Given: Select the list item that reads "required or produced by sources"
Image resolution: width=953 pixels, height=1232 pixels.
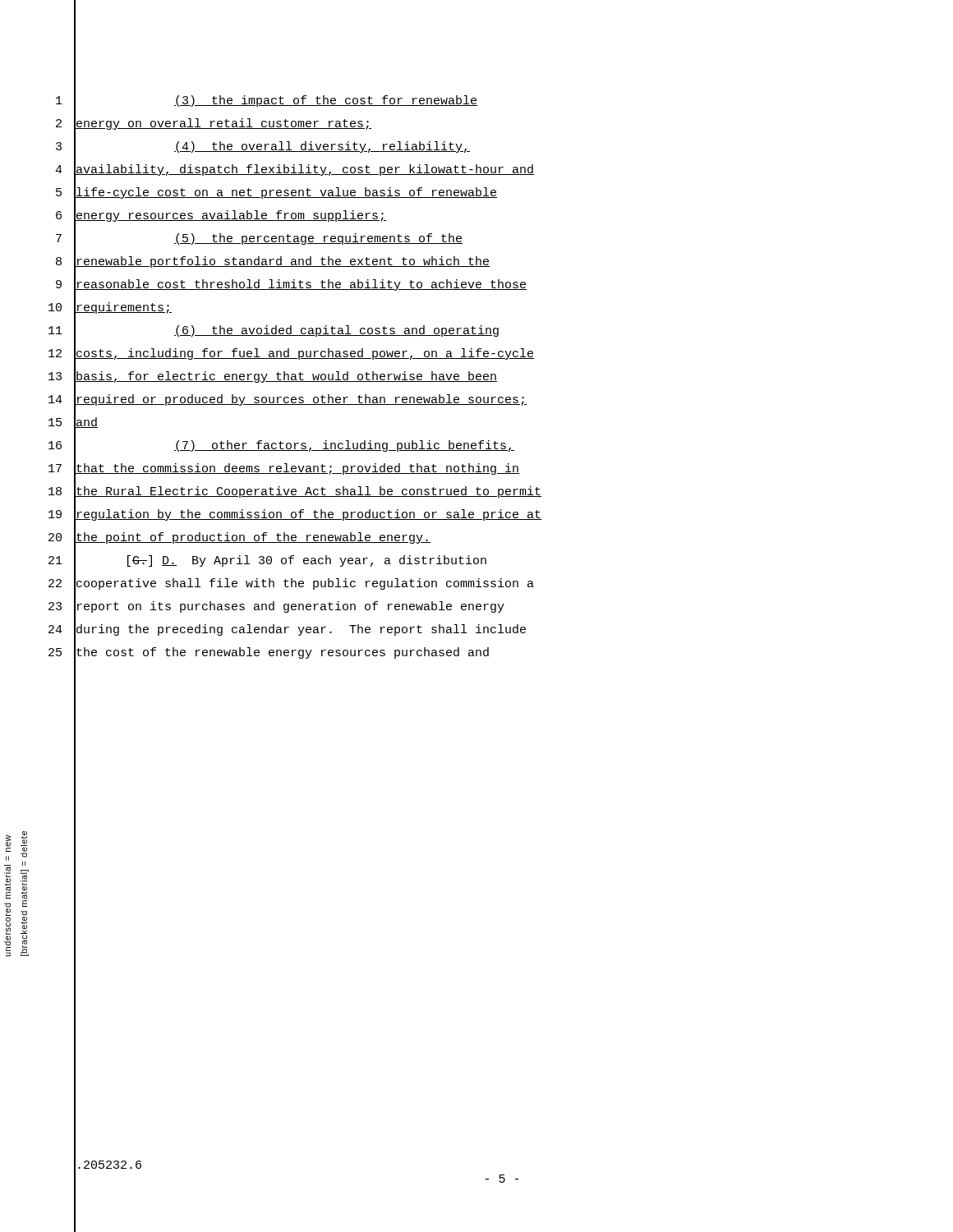Looking at the screenshot, I should pos(502,401).
